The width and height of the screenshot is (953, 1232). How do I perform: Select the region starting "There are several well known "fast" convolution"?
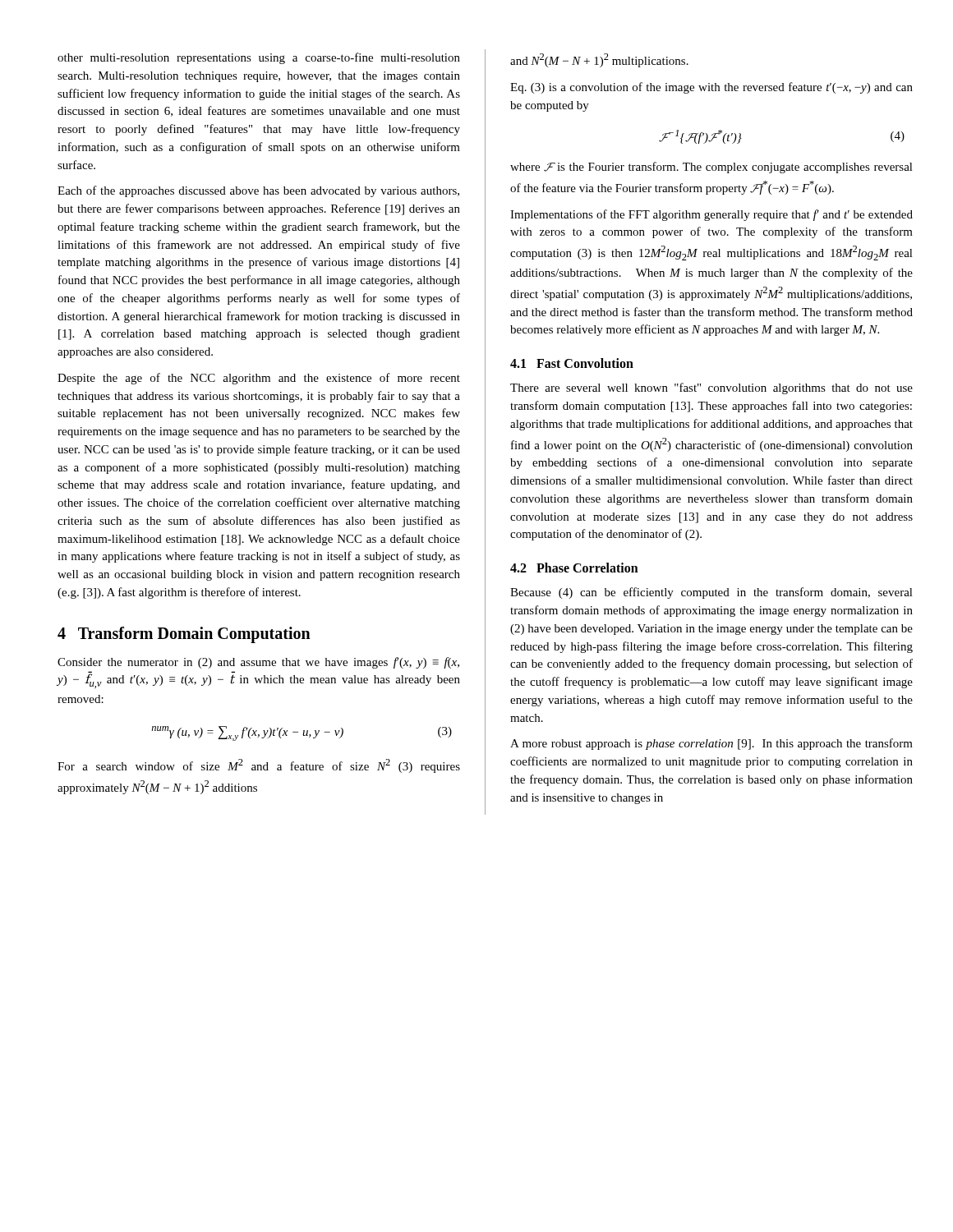(x=711, y=462)
